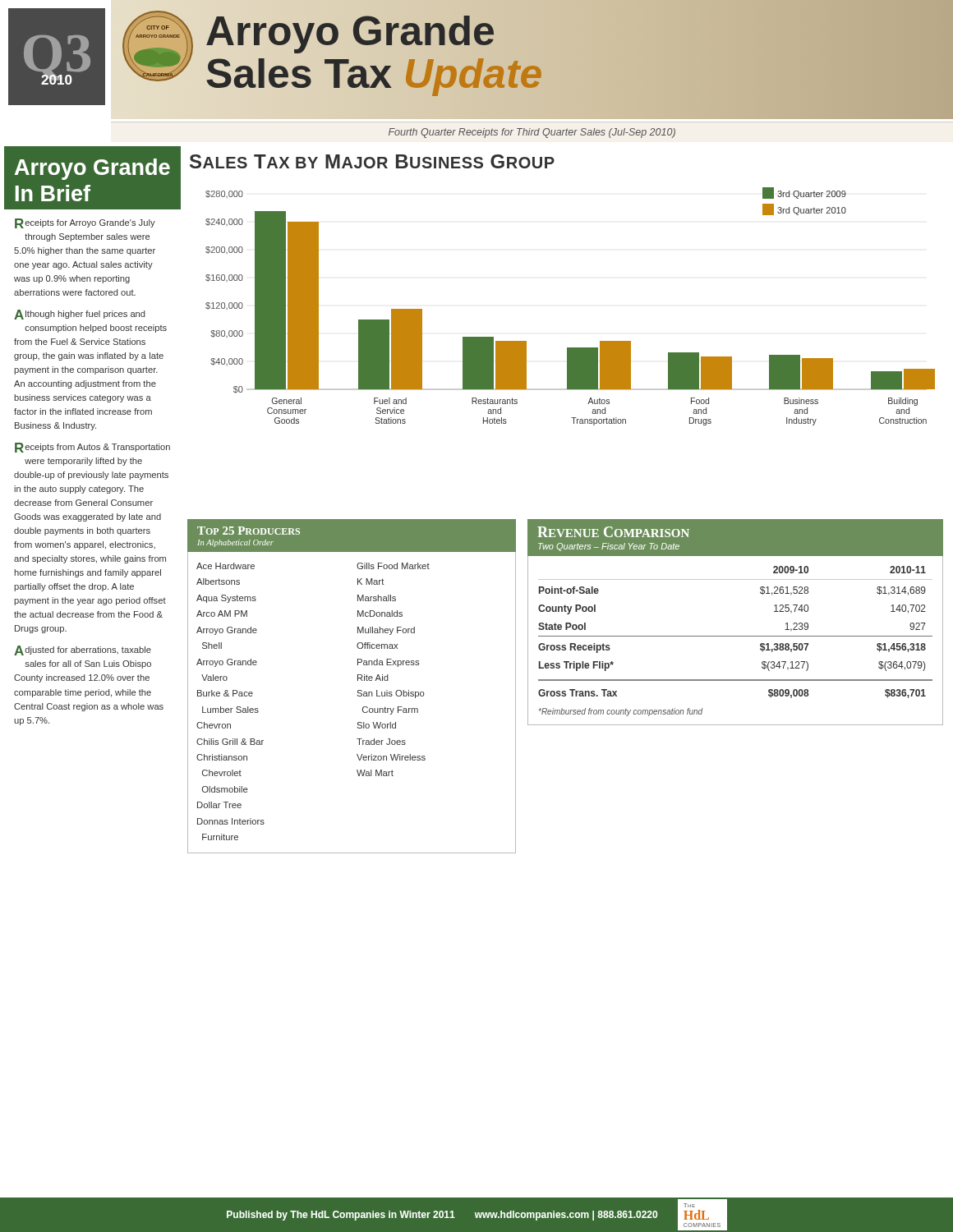Click on the element starting "Arroyo Grande Valero"

tap(227, 670)
